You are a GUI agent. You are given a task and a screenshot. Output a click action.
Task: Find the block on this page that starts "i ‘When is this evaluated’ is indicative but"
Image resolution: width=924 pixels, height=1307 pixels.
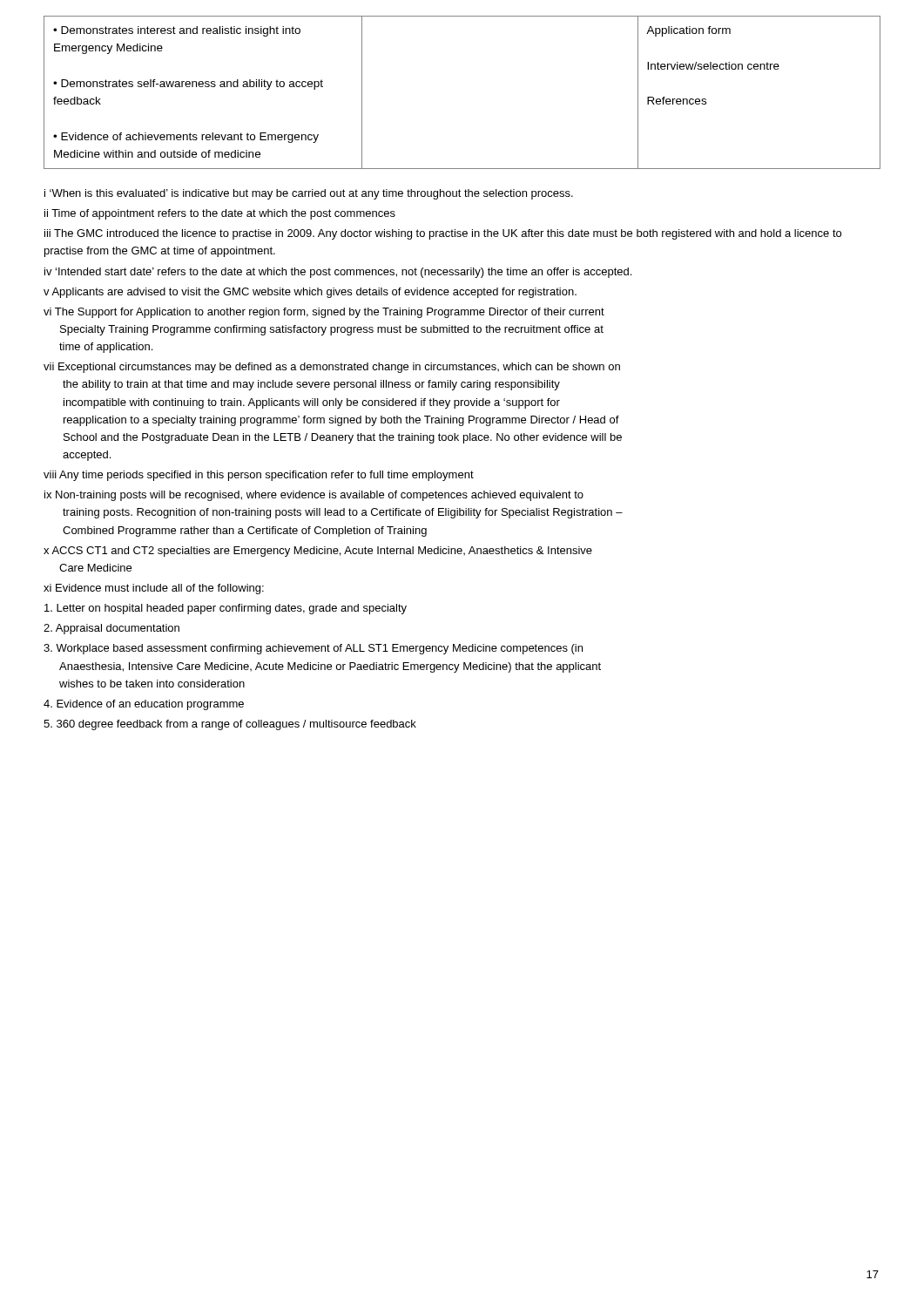coord(309,193)
